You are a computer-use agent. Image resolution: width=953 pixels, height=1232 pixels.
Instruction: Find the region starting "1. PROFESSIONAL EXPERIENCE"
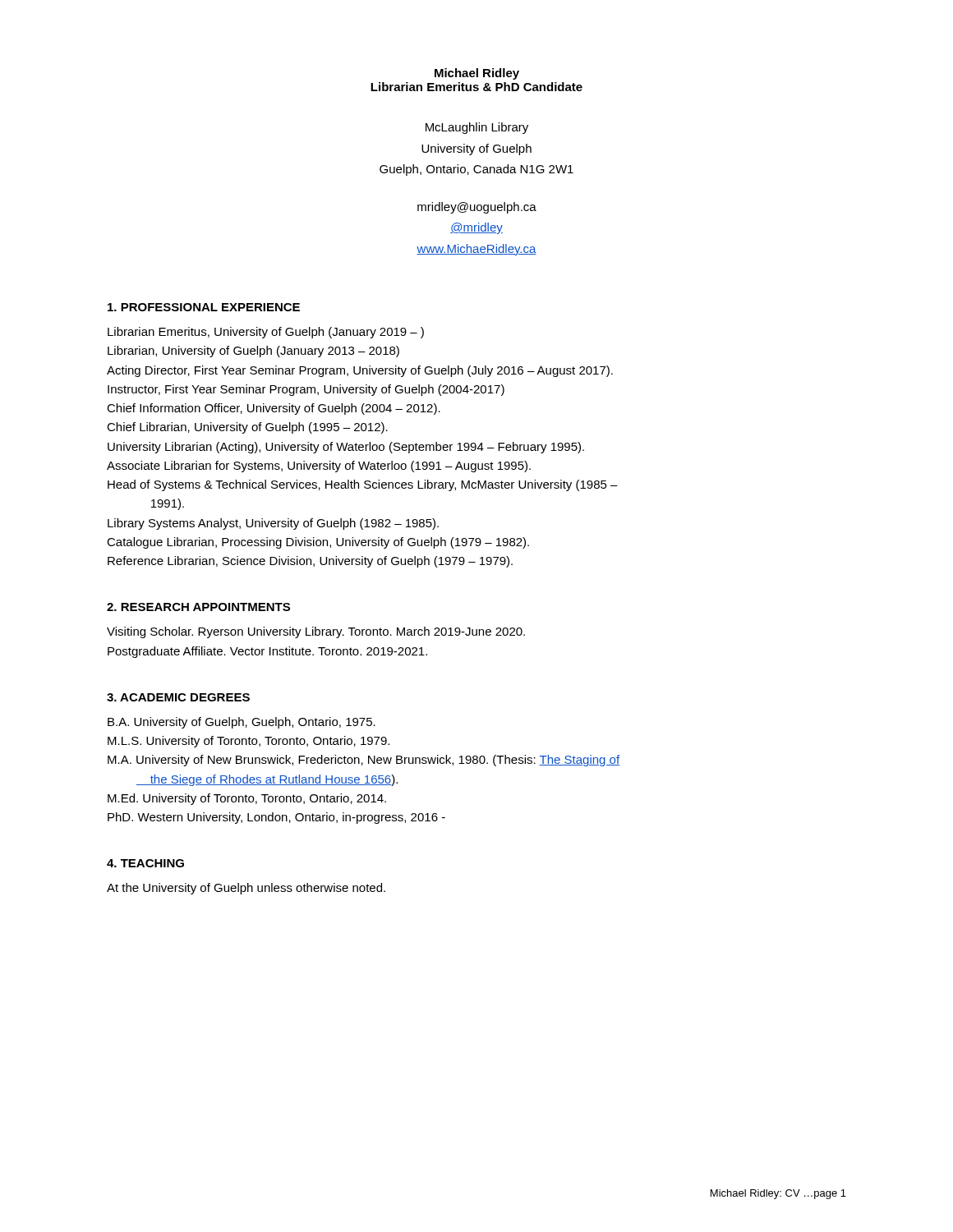click(x=204, y=307)
